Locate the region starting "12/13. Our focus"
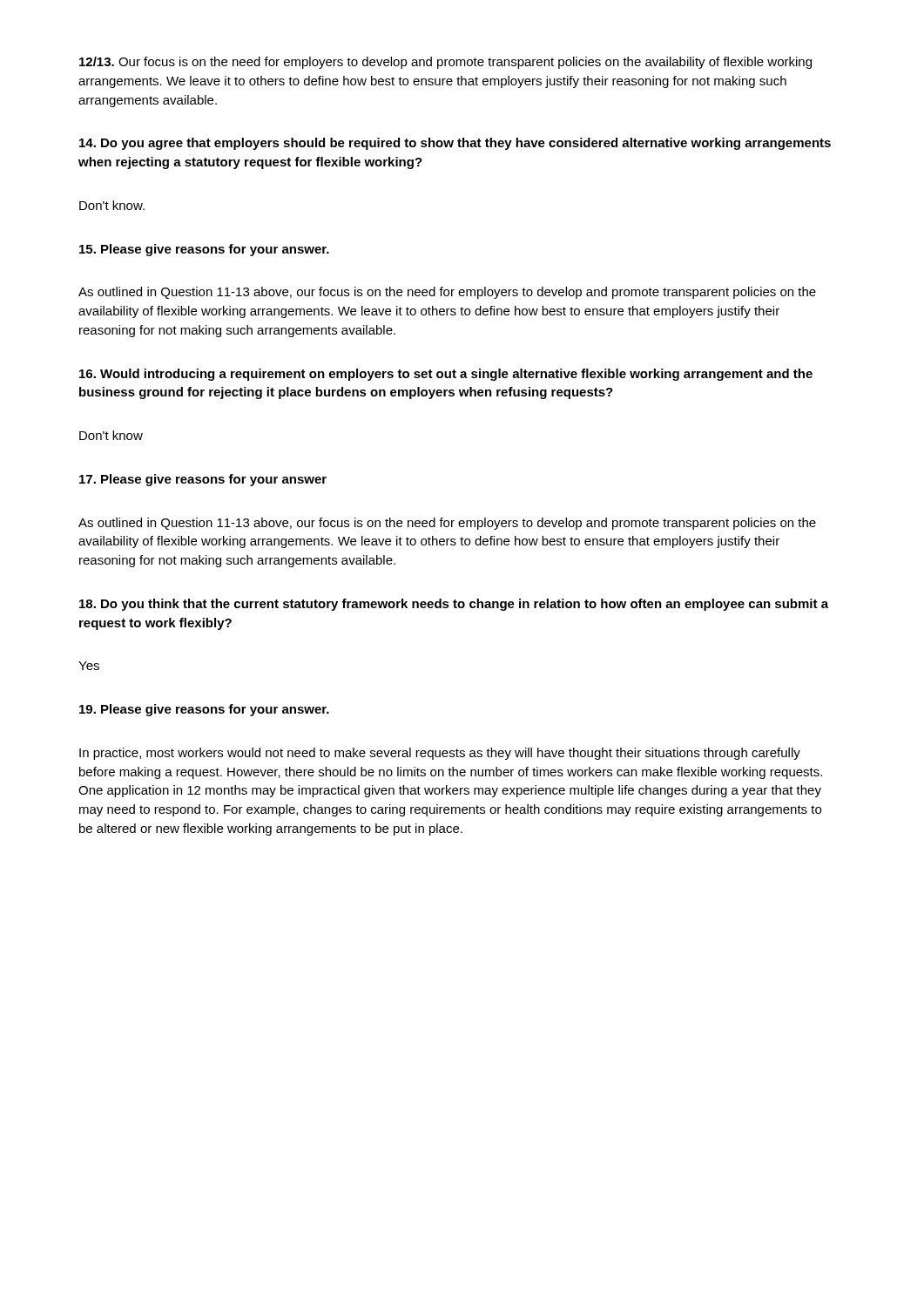Viewport: 924px width, 1307px height. (458, 81)
